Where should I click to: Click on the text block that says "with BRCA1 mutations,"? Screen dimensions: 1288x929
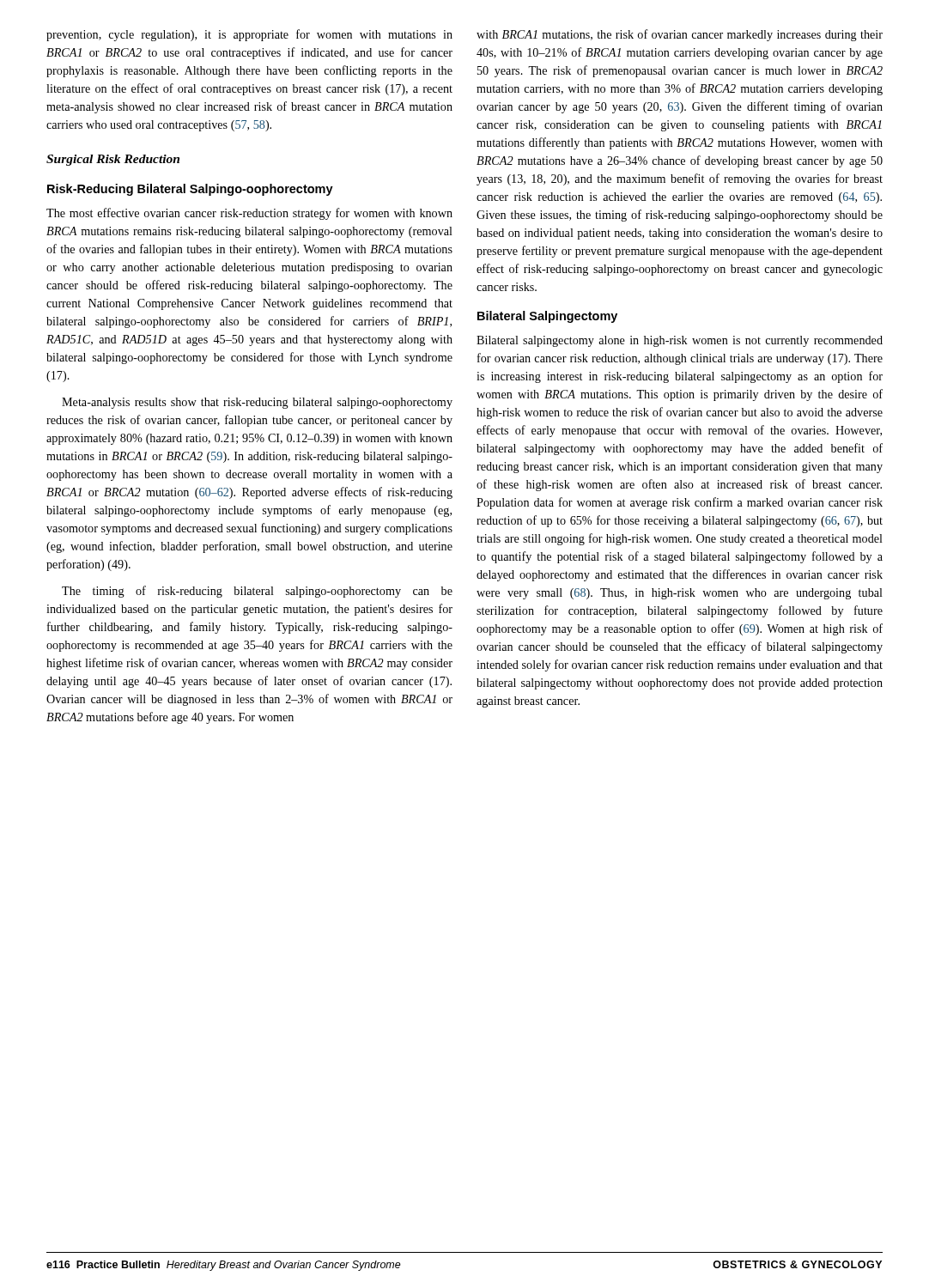coord(680,161)
